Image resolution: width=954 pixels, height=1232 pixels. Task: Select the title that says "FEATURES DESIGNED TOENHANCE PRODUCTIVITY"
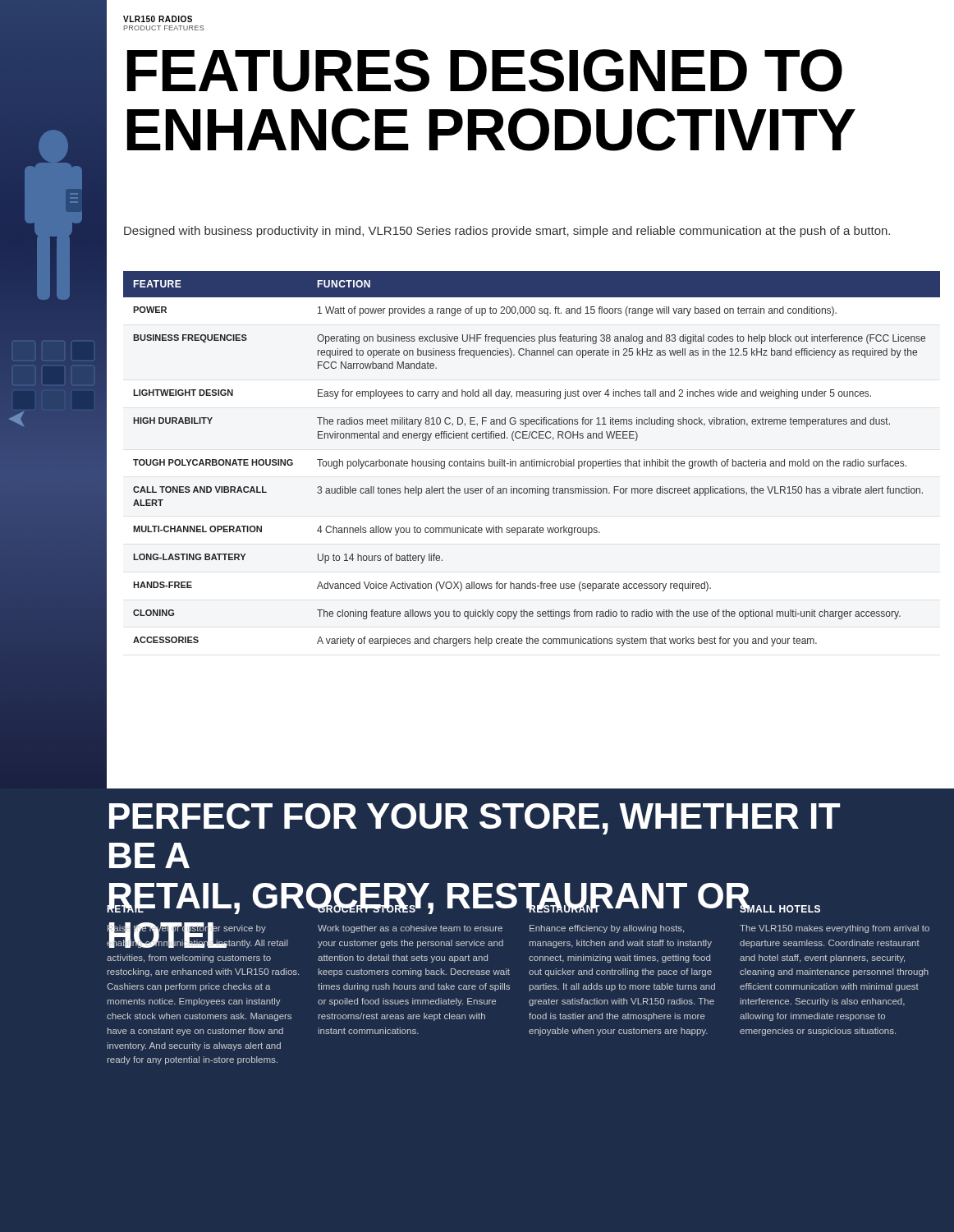click(489, 100)
